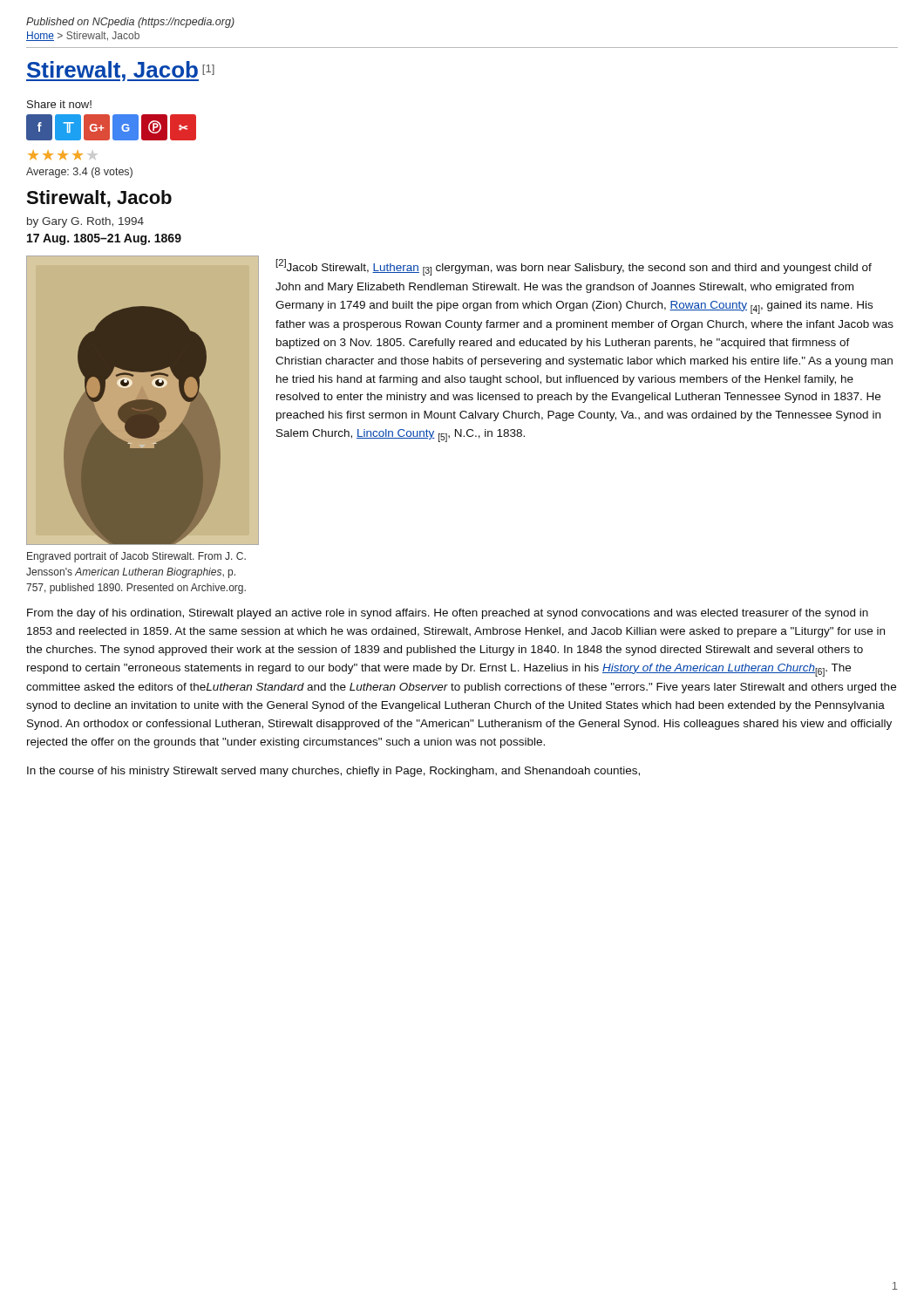
Task: Click the passage that begins "From the day of"
Action: [461, 677]
